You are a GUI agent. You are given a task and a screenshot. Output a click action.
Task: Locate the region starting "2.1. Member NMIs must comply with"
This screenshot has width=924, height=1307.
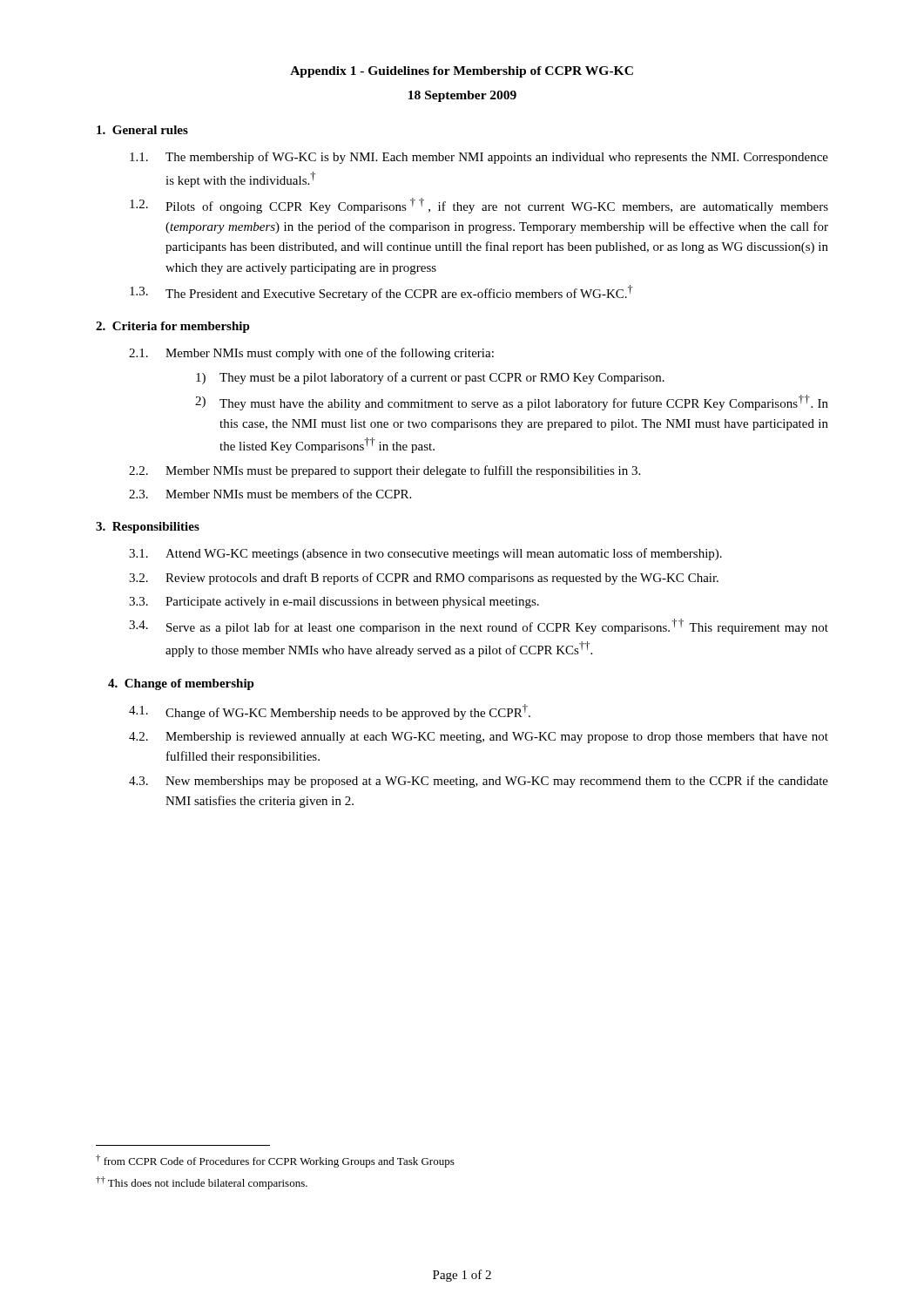312,354
